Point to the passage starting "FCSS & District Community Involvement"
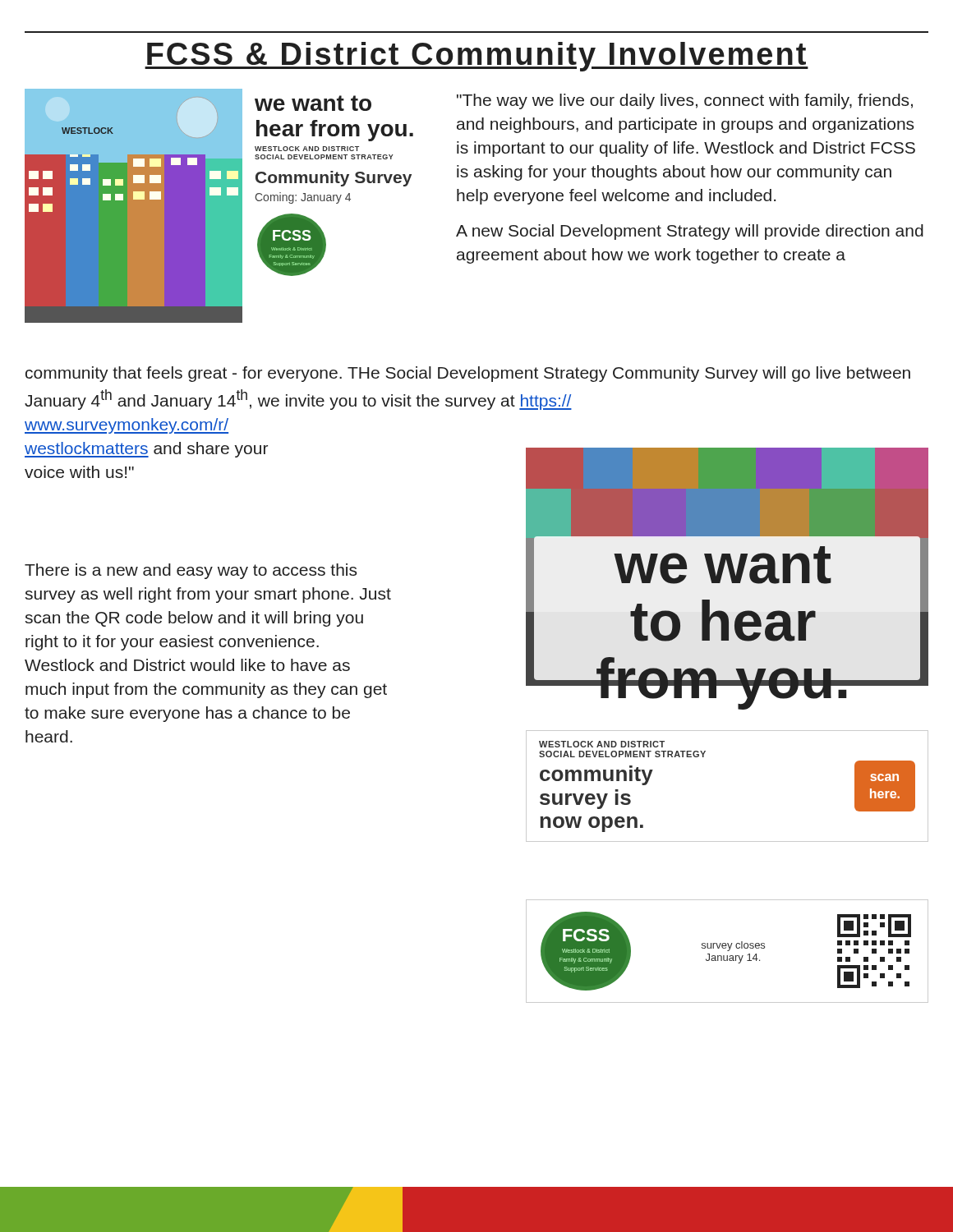The width and height of the screenshot is (953, 1232). pos(476,55)
